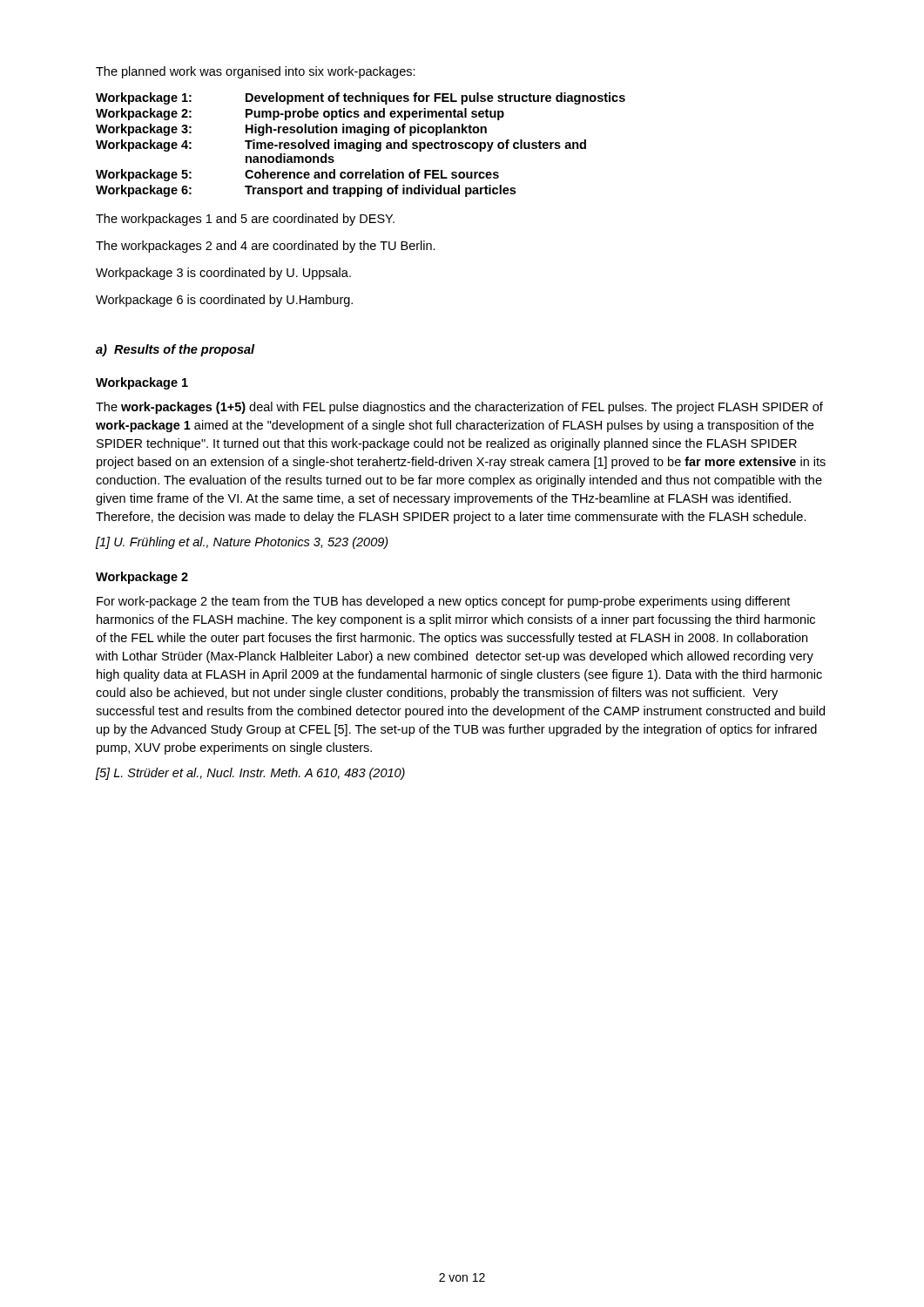This screenshot has height=1307, width=924.
Task: Locate the text block starting "Workpackage 5: Coherence and"
Action: 361,174
